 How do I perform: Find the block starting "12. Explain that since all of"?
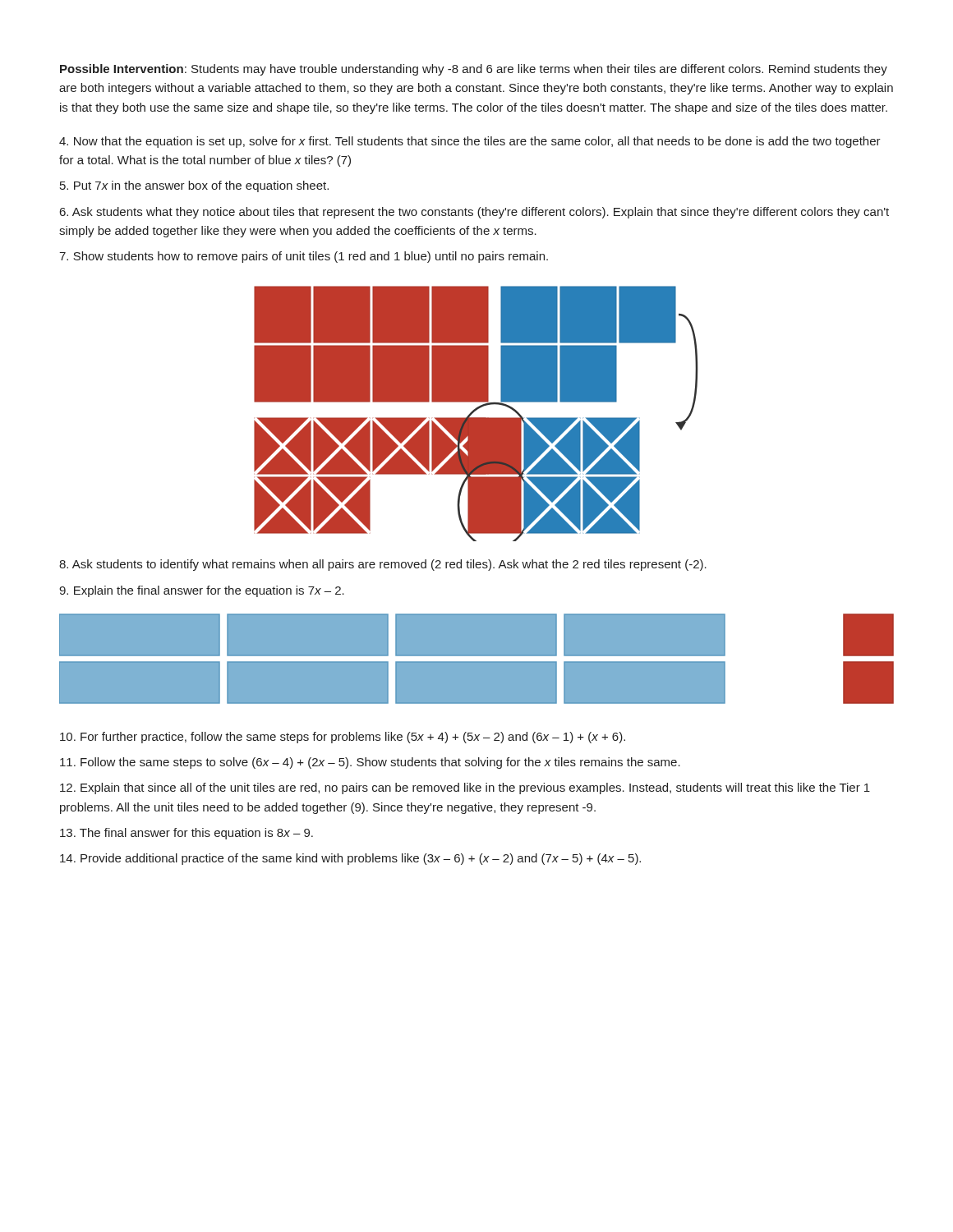click(465, 797)
